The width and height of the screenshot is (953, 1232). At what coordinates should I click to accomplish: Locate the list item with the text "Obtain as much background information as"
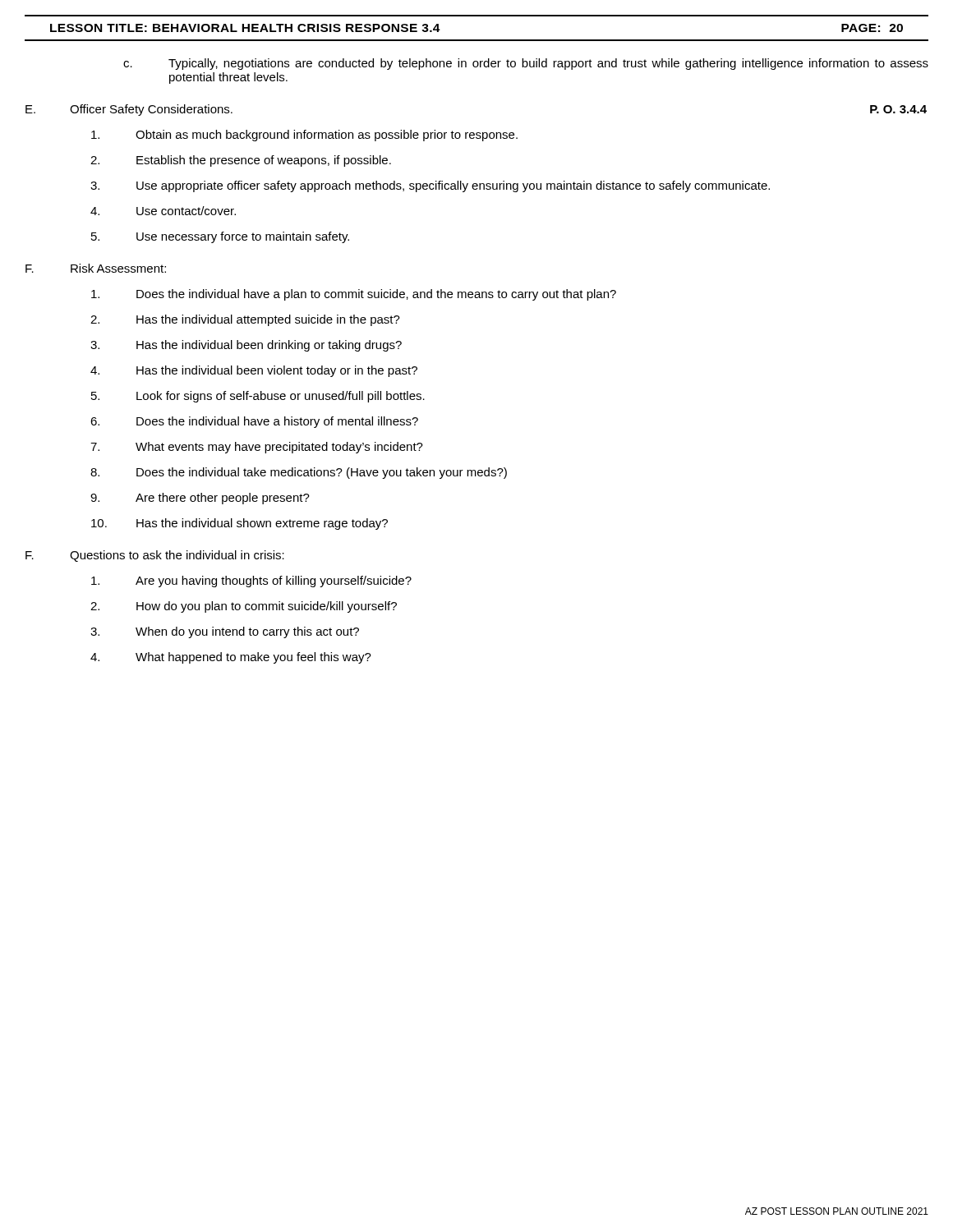[509, 134]
